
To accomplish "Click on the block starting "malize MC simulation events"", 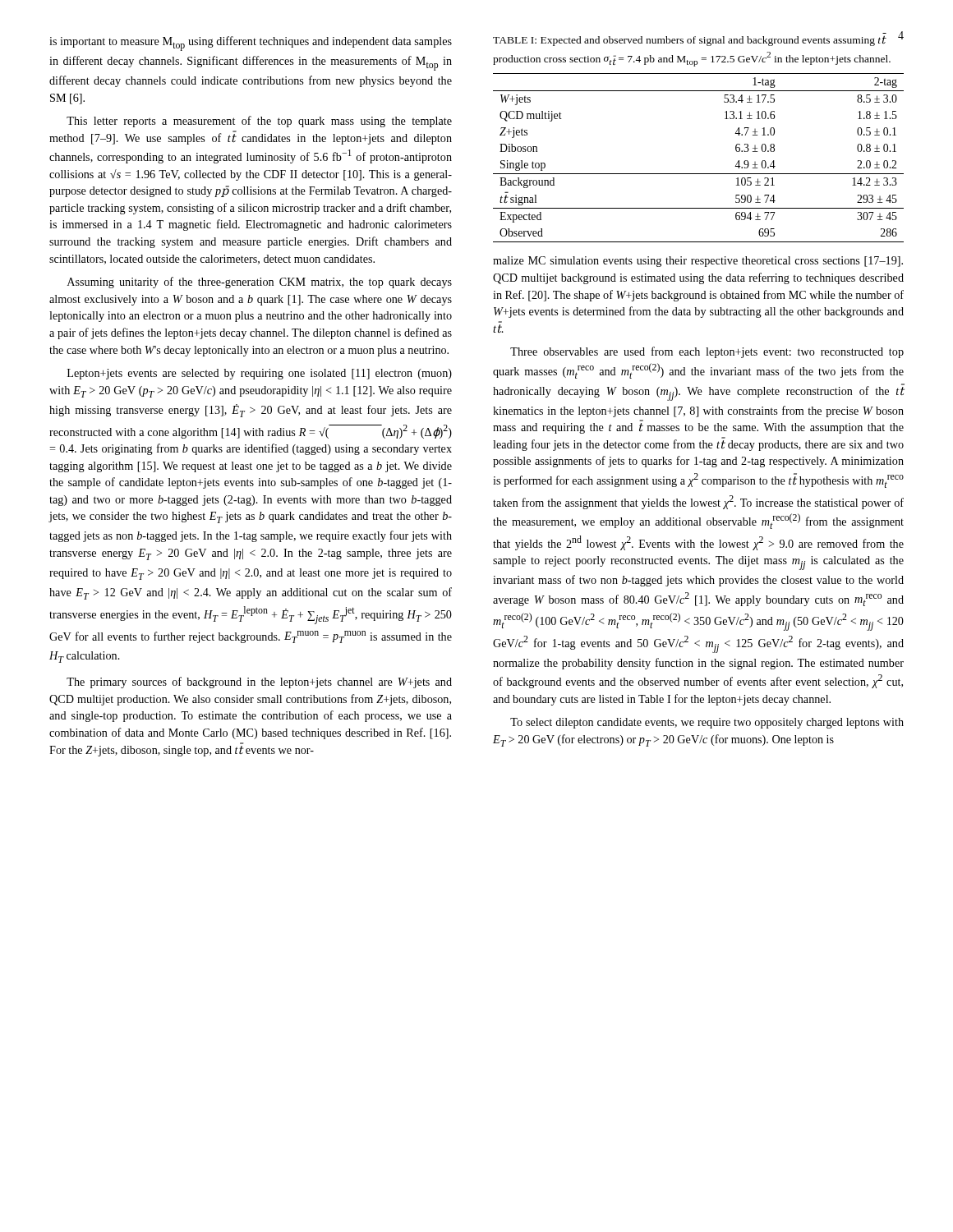I will tap(698, 501).
